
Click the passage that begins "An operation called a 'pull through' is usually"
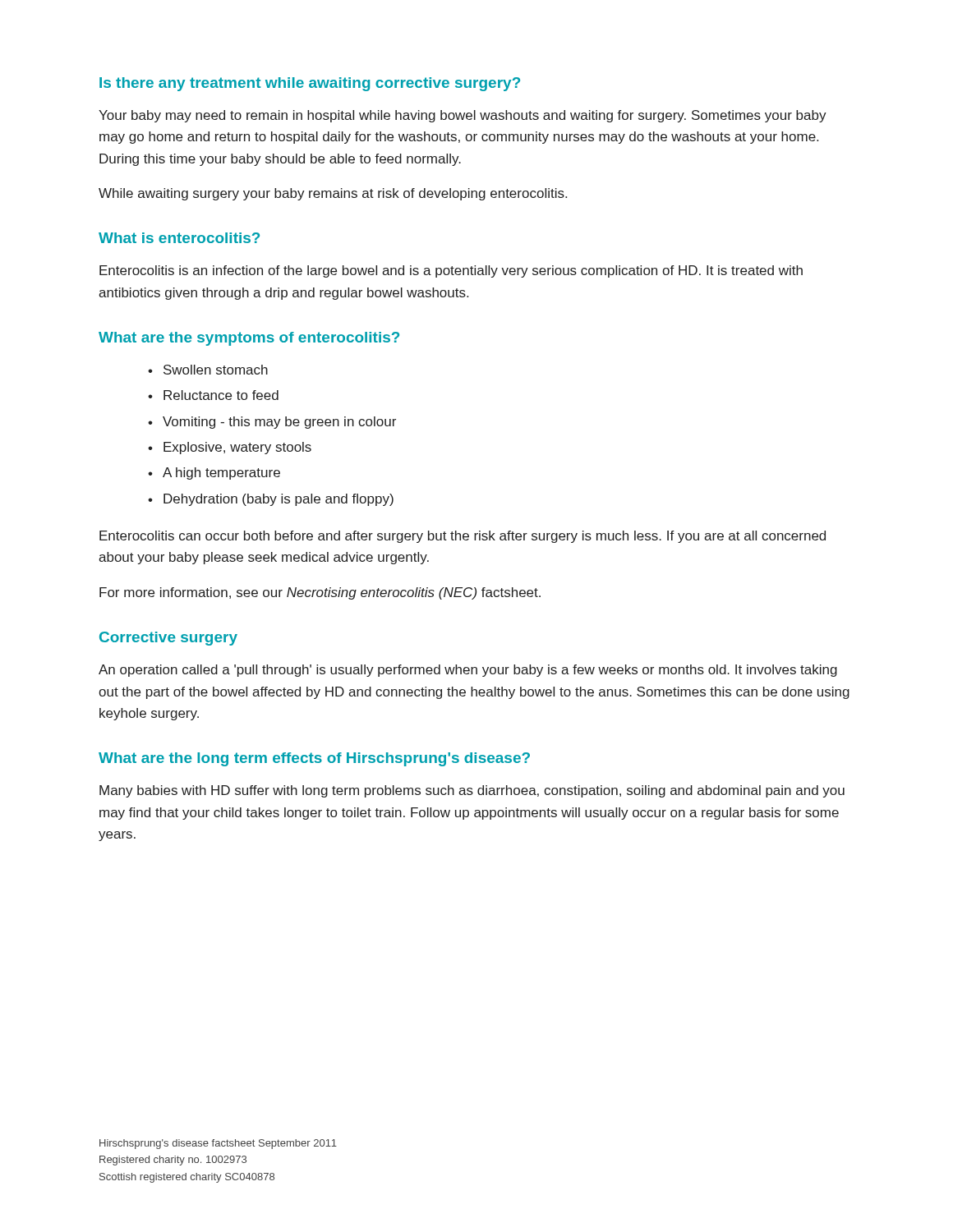click(x=474, y=692)
